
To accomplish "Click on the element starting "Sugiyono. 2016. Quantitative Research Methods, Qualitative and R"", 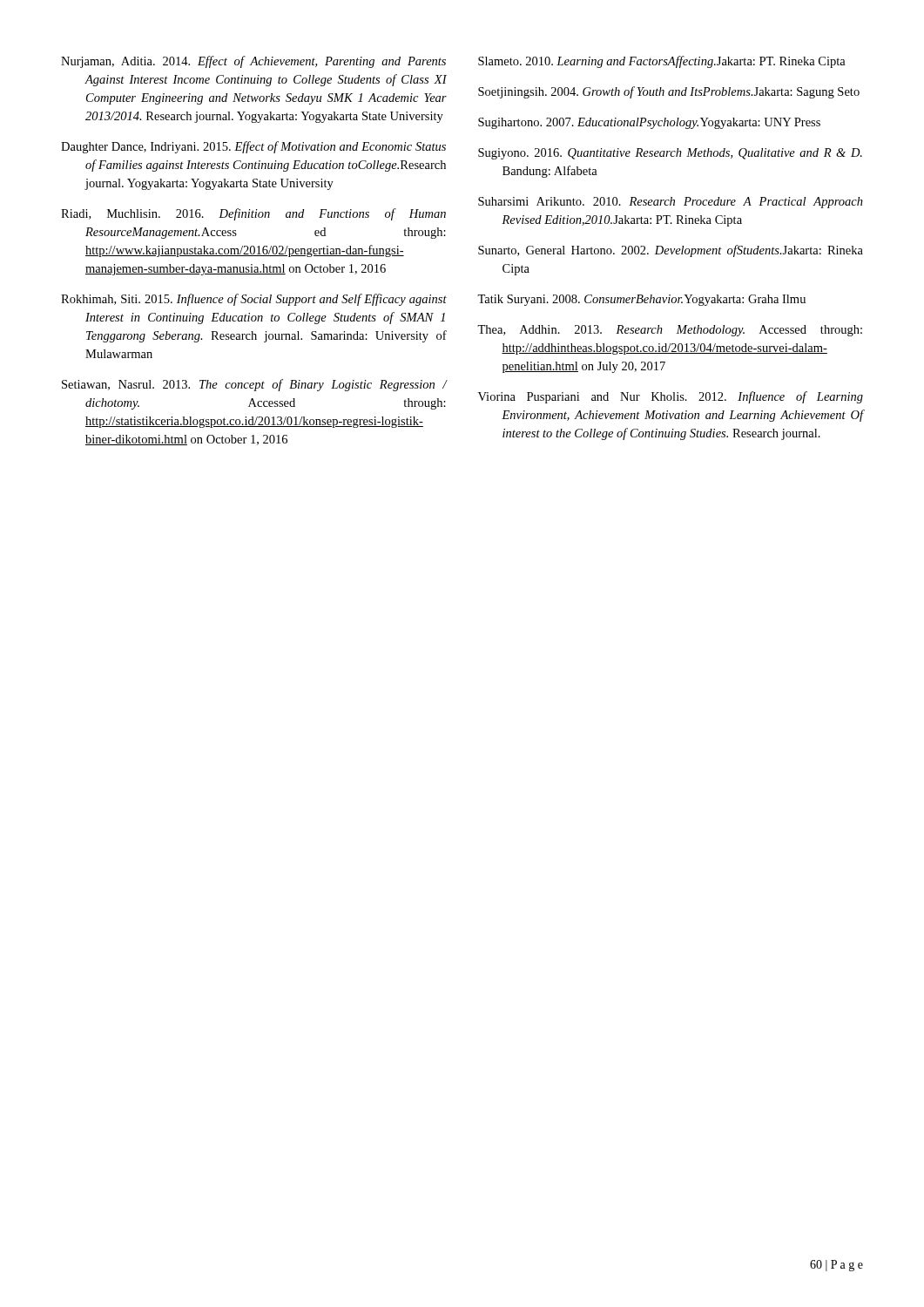I will coord(670,162).
